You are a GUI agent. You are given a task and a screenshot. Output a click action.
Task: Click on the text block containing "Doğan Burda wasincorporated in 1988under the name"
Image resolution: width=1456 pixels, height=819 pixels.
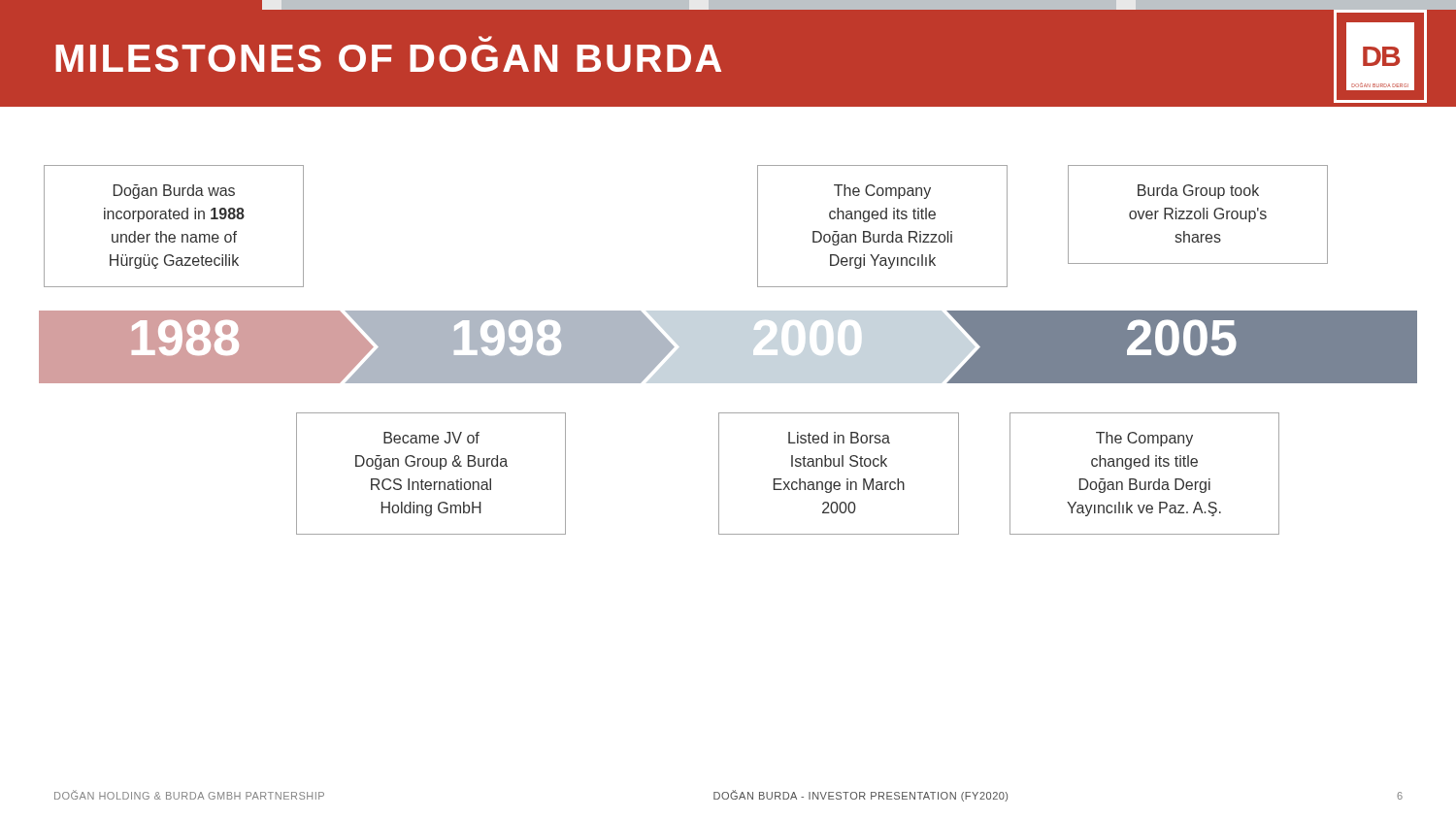174,226
